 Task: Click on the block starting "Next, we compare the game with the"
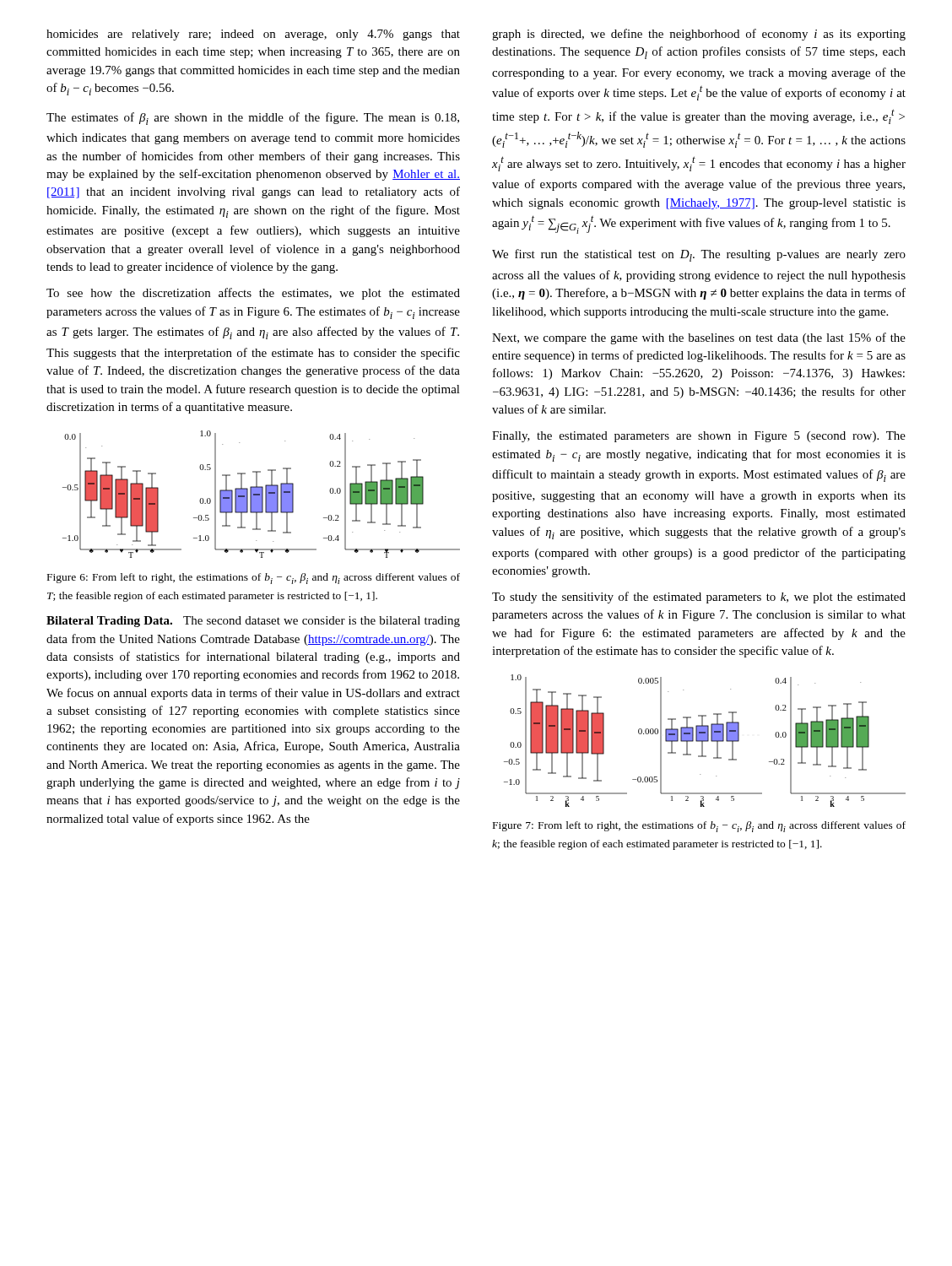(x=699, y=374)
